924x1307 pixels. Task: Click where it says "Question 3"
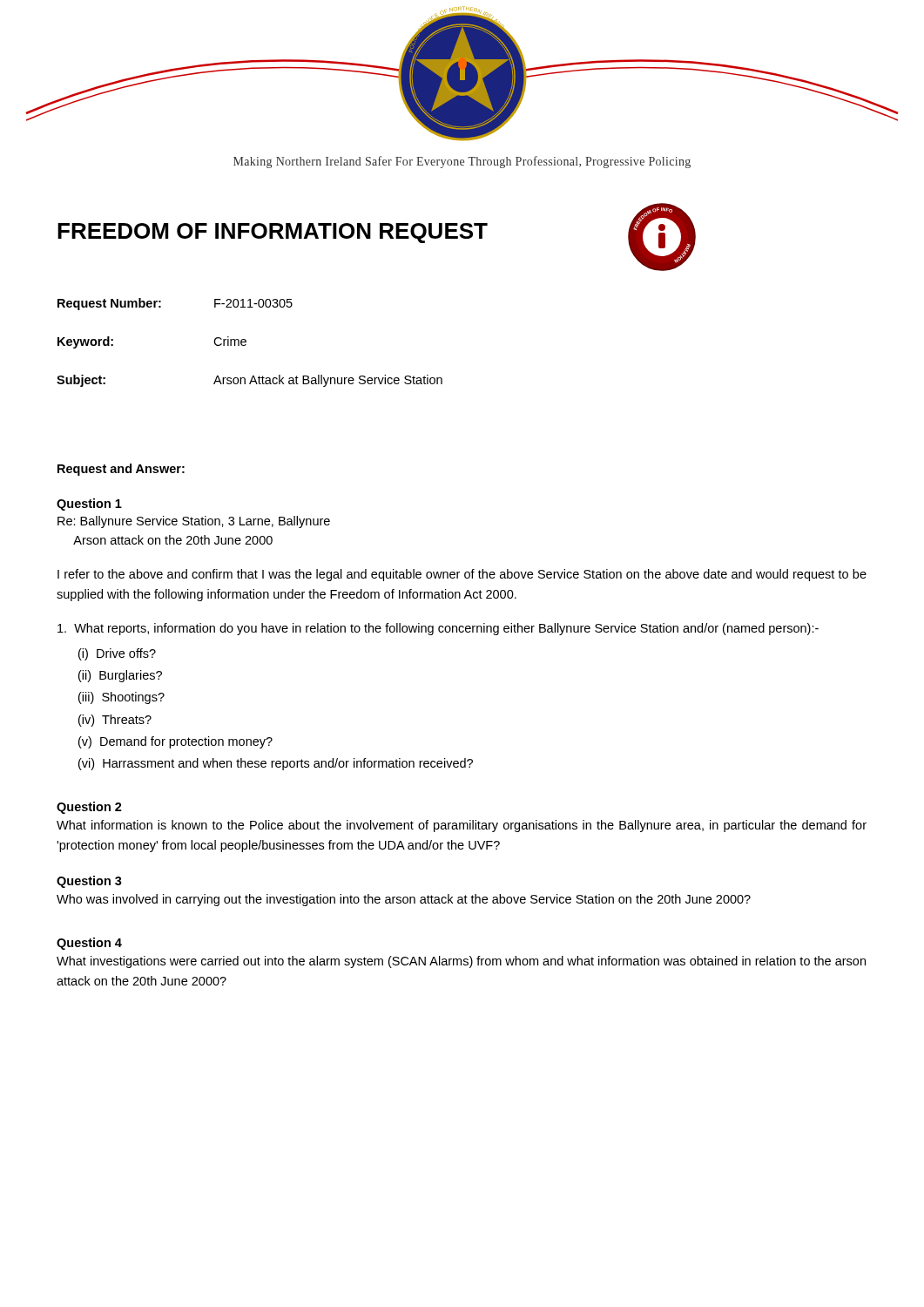(89, 881)
